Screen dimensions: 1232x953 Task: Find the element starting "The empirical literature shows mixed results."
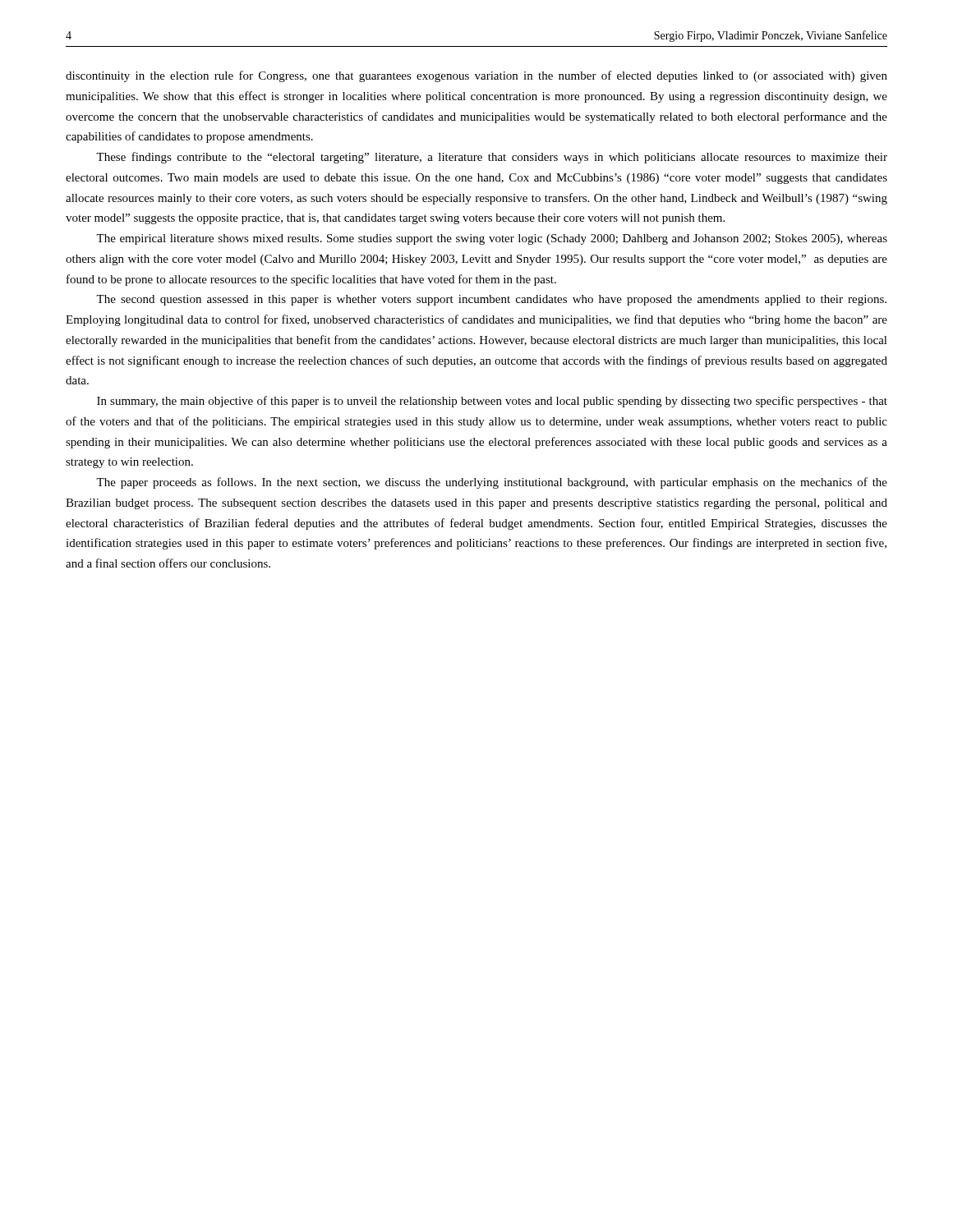click(x=476, y=259)
